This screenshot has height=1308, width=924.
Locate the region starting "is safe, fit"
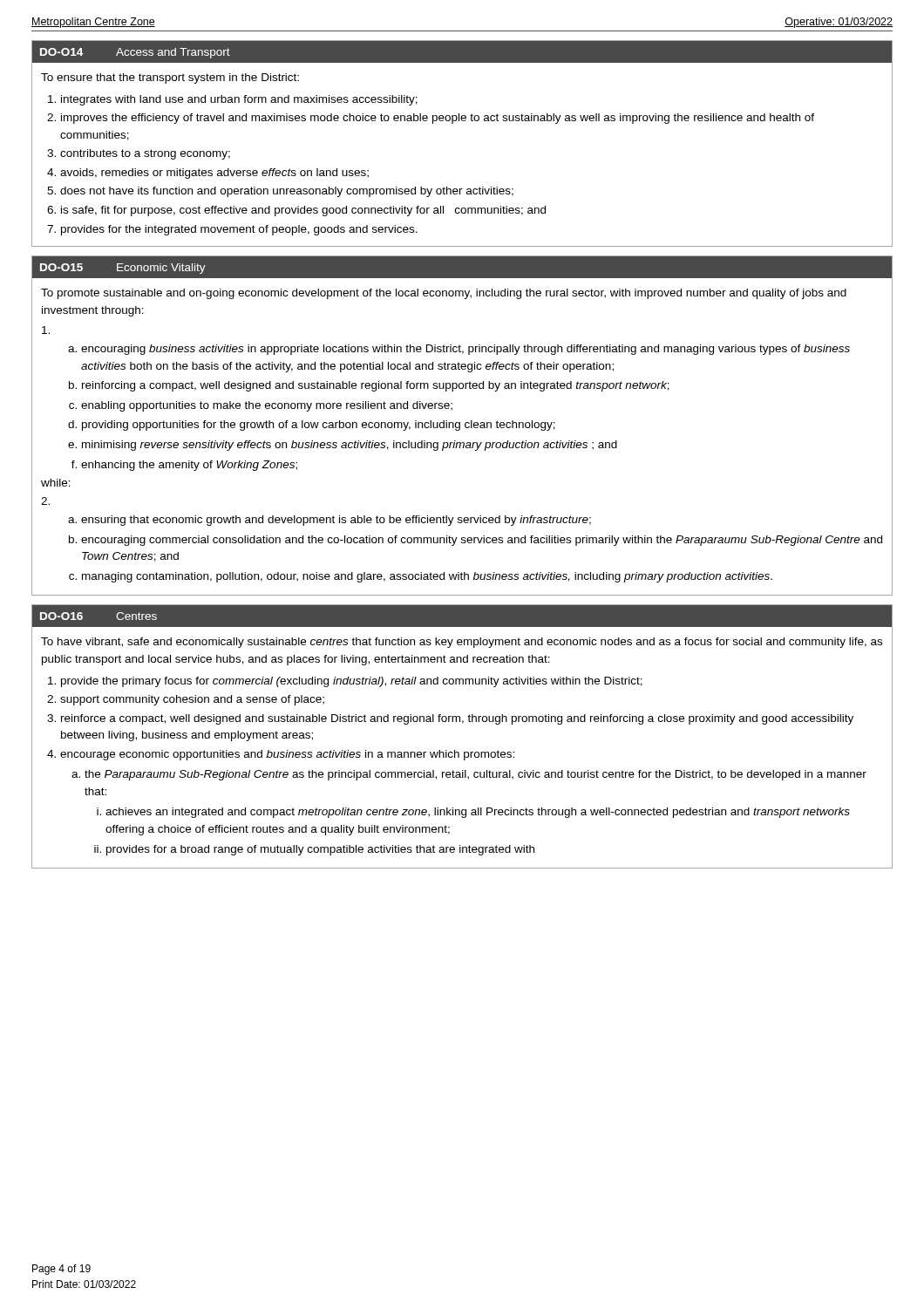[x=303, y=210]
